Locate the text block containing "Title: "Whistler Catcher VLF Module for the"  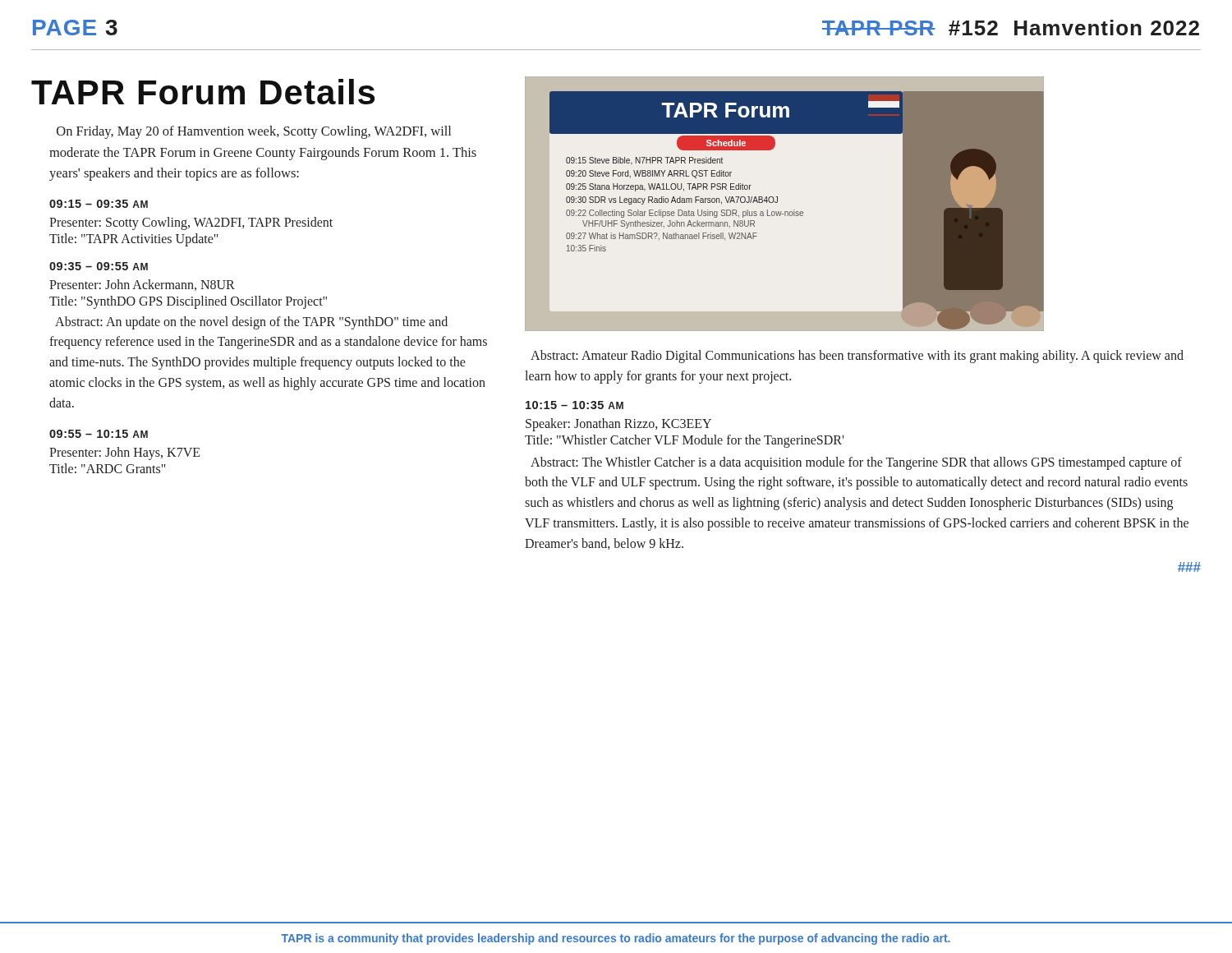684,440
